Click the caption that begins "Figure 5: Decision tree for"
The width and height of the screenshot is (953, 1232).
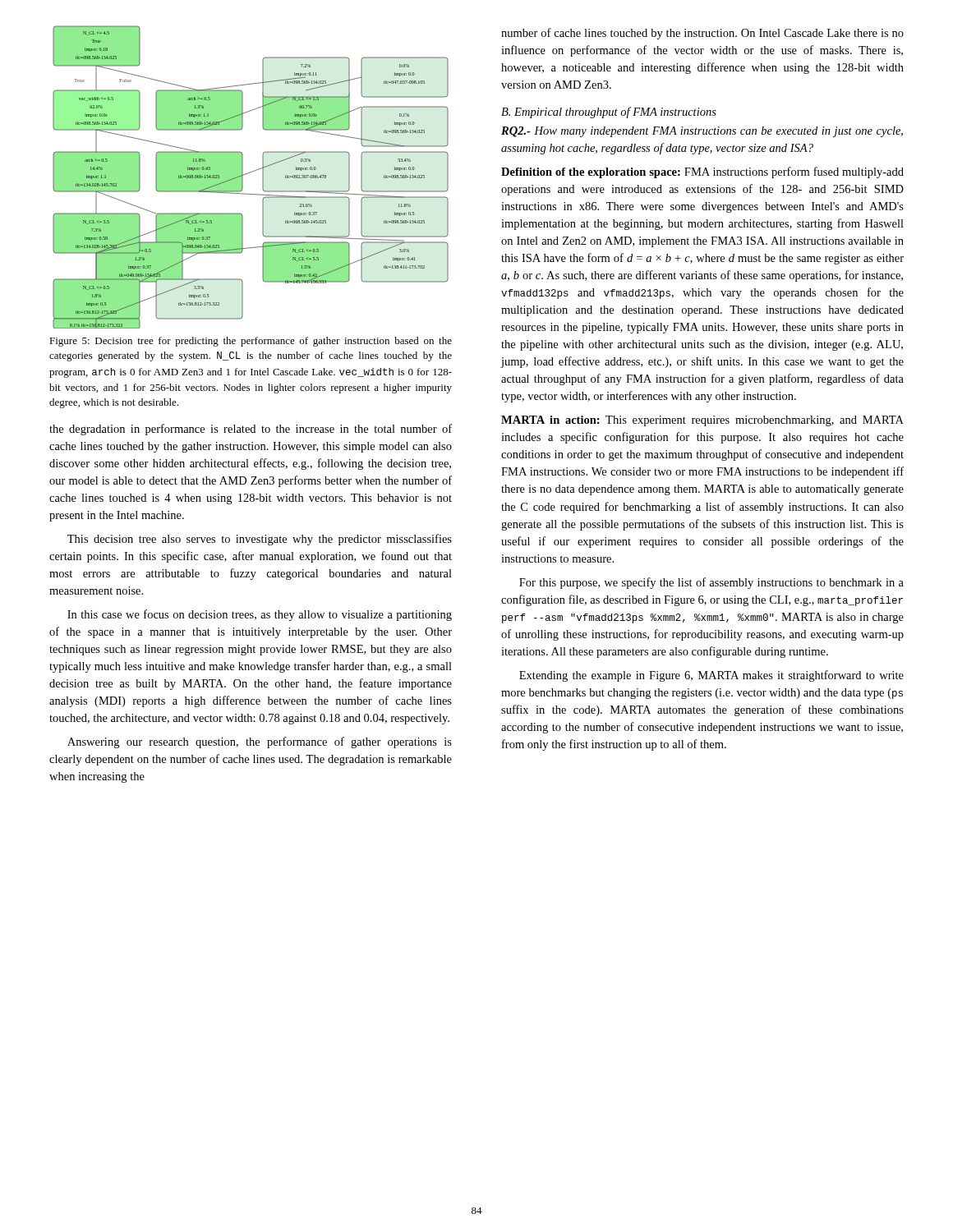pos(251,371)
